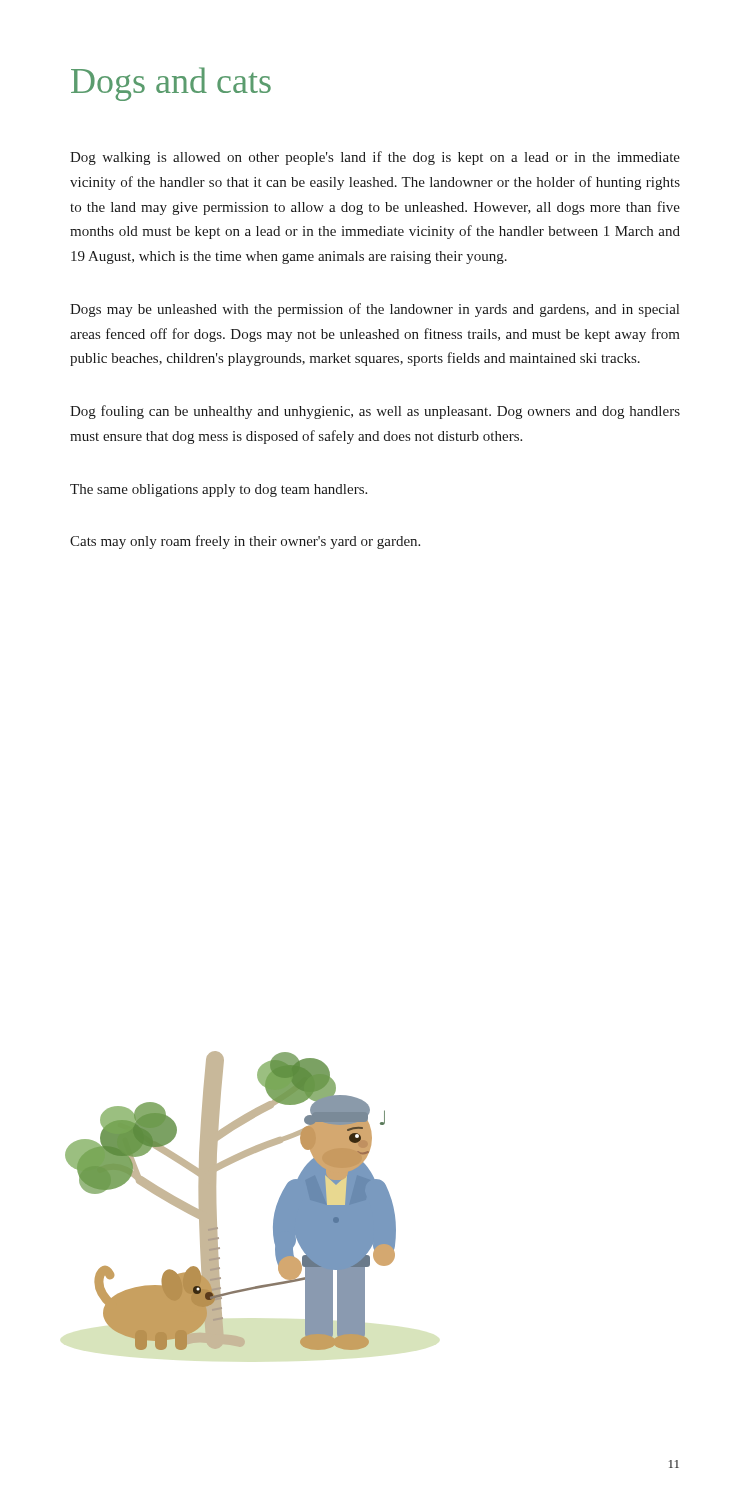Where does it say "Dogs and cats"?
750x1500 pixels.
[171, 81]
